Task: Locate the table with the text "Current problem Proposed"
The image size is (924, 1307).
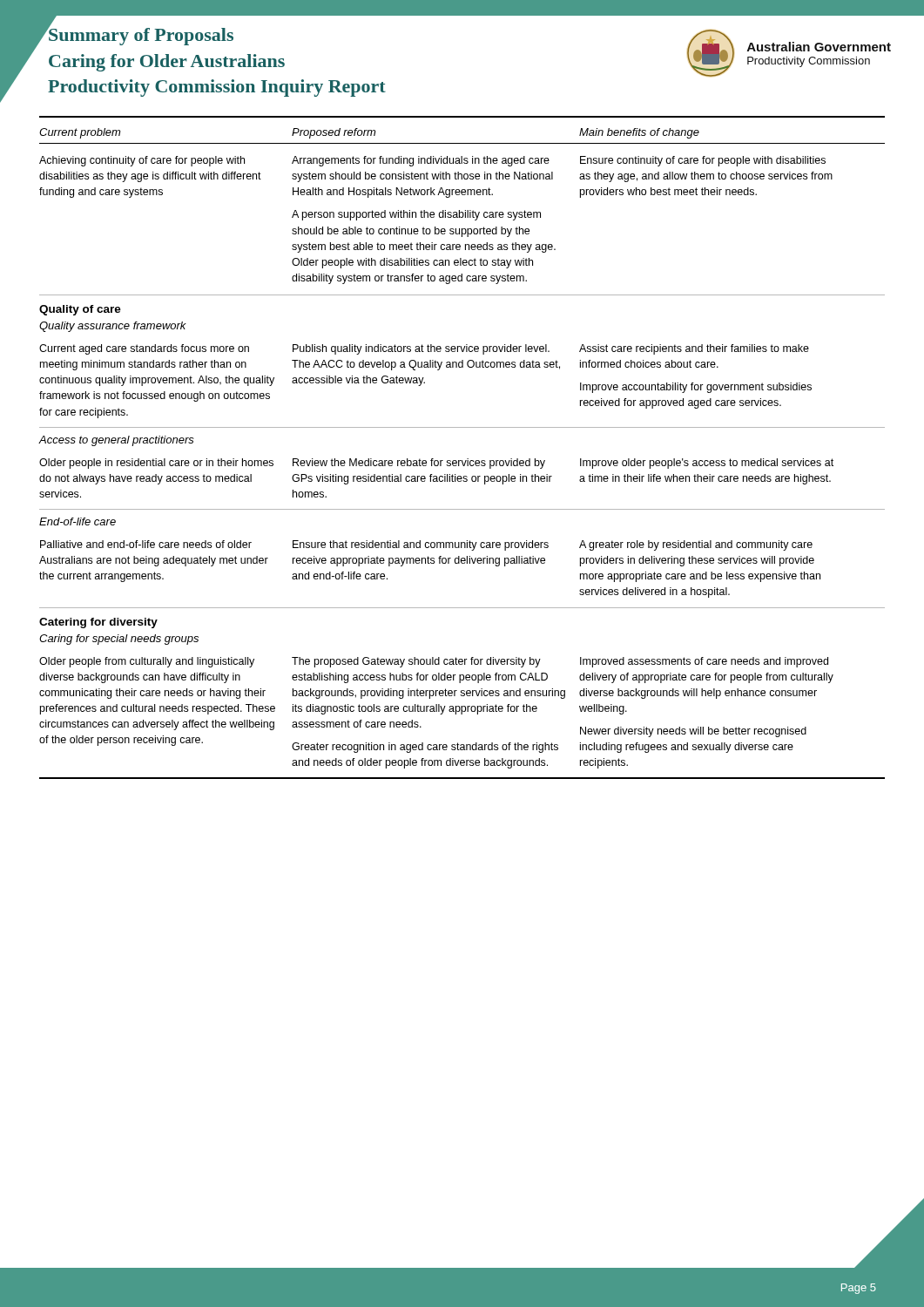Action: click(x=462, y=450)
